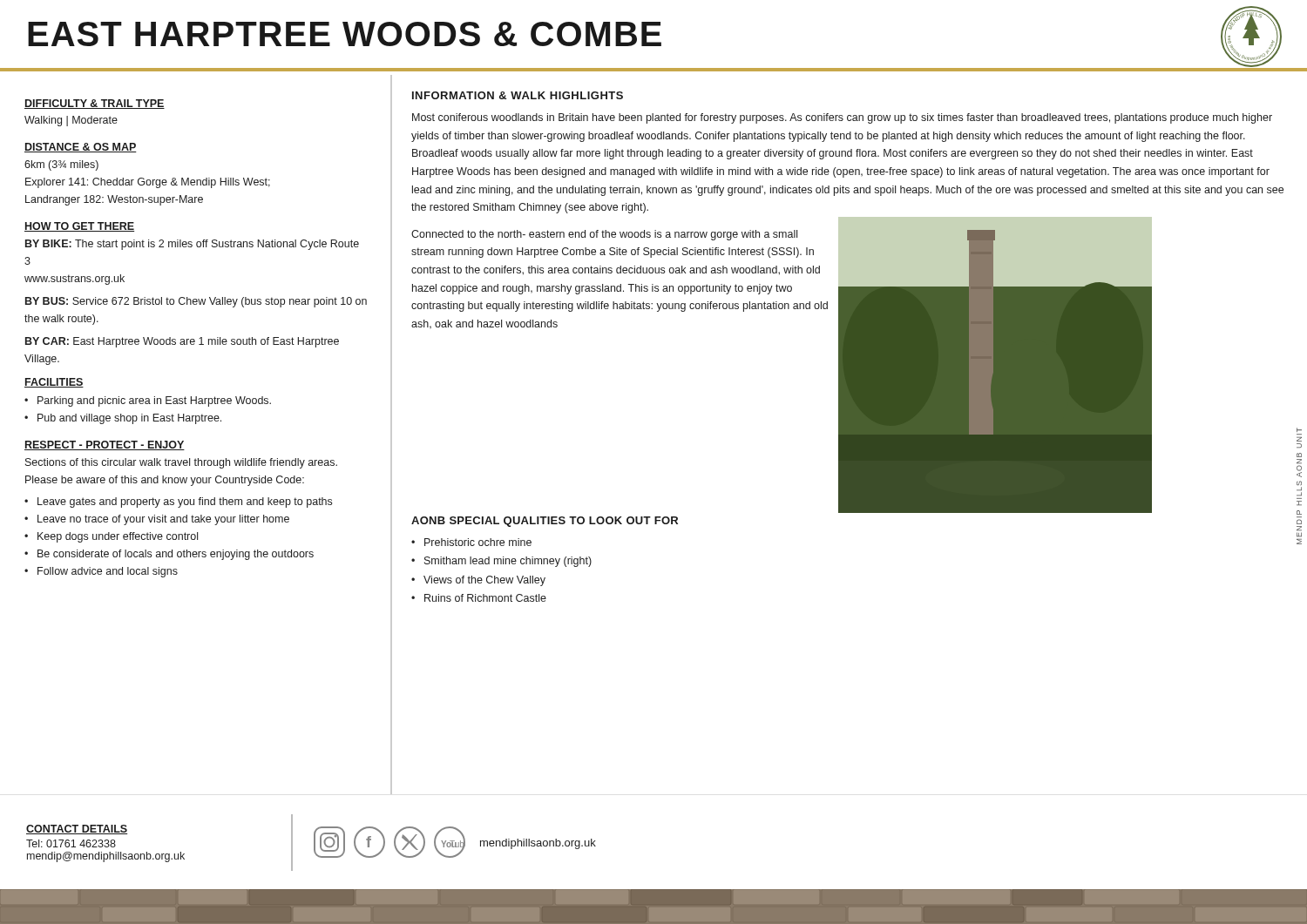Point to the passage starting "Walking | Moderate"
This screenshot has height=924, width=1307.
tap(71, 120)
